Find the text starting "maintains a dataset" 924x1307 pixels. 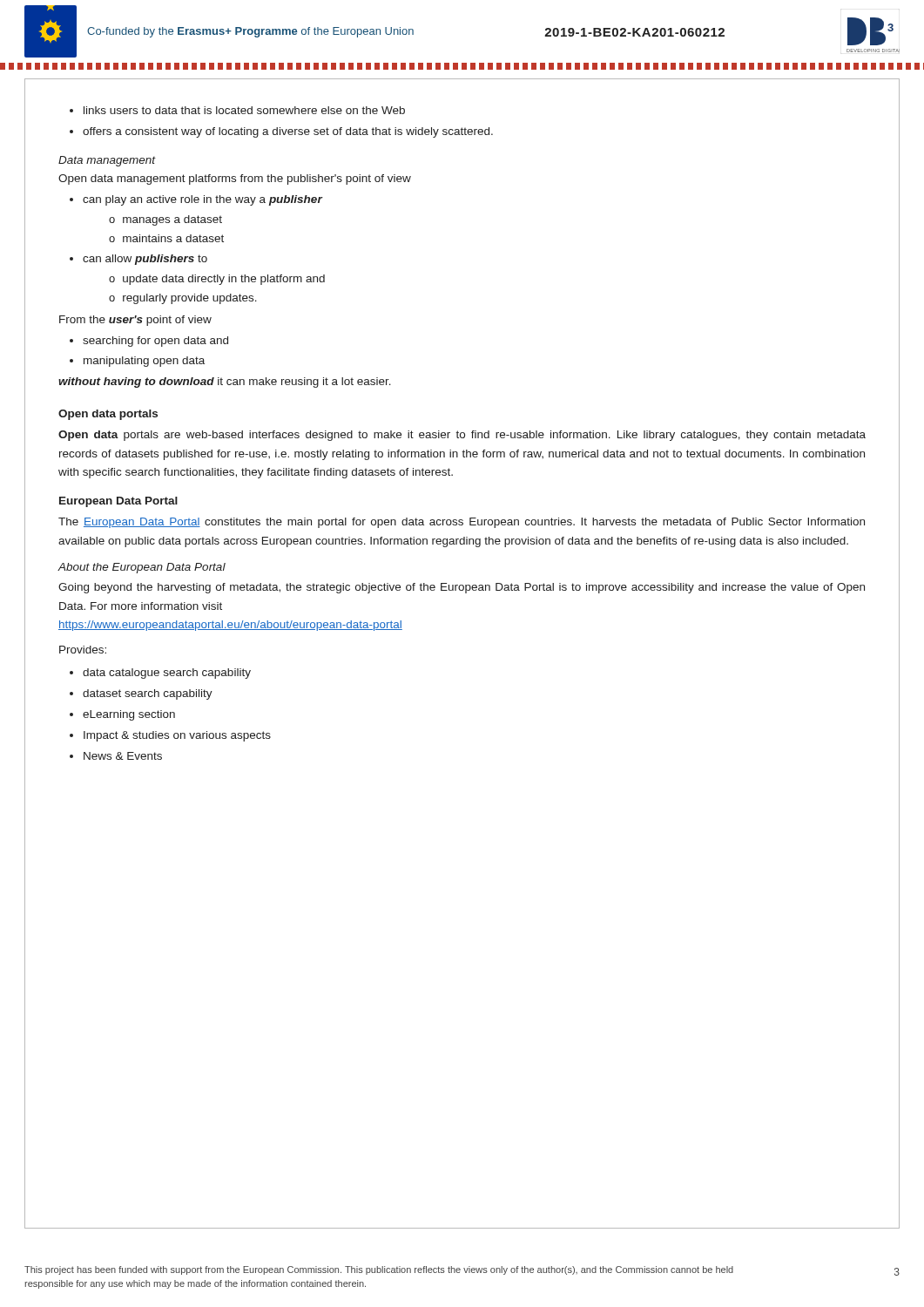173,238
